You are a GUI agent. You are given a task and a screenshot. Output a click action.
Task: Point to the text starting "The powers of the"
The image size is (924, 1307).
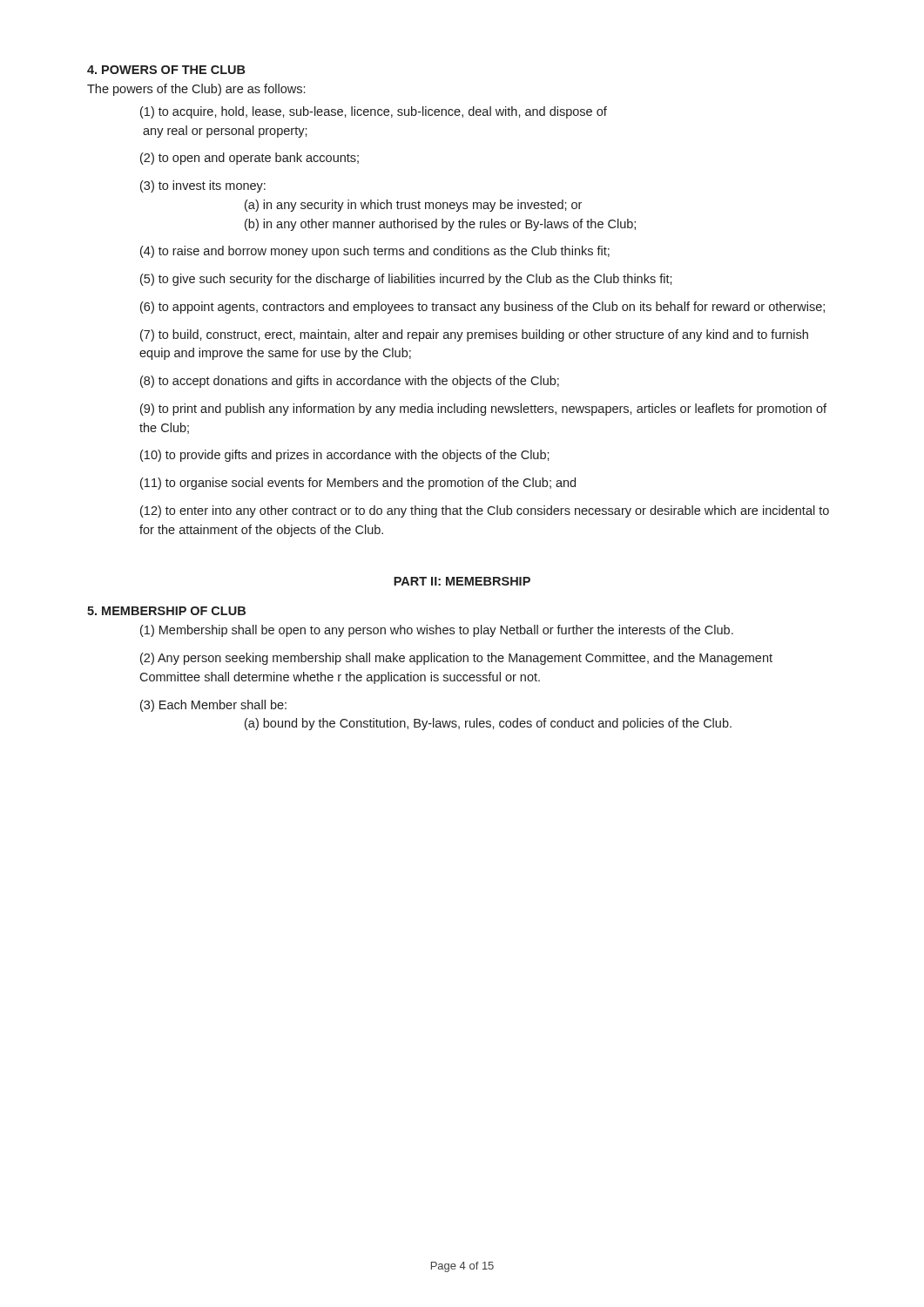197,89
